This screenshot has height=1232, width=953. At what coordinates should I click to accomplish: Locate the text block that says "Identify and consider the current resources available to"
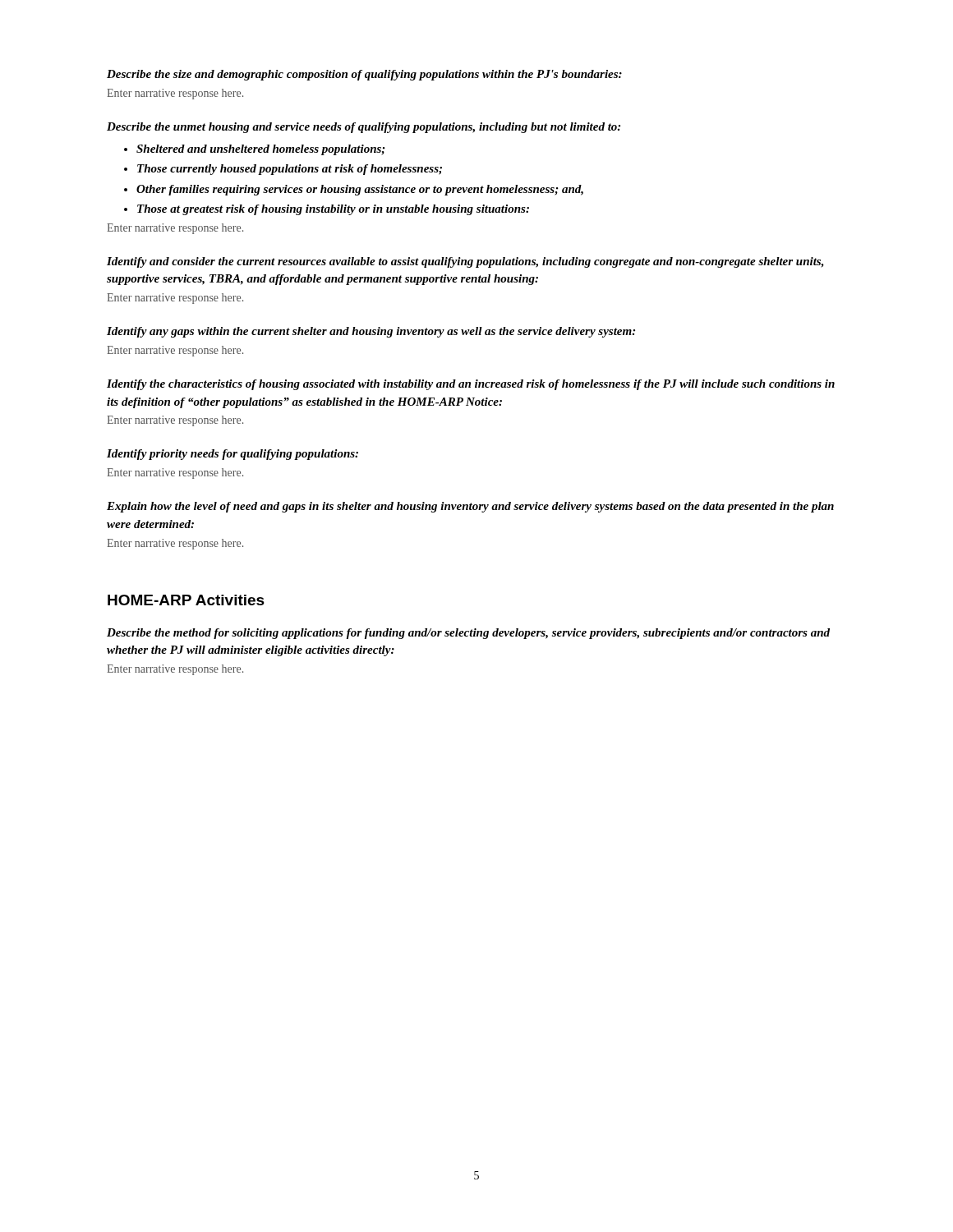tap(476, 279)
